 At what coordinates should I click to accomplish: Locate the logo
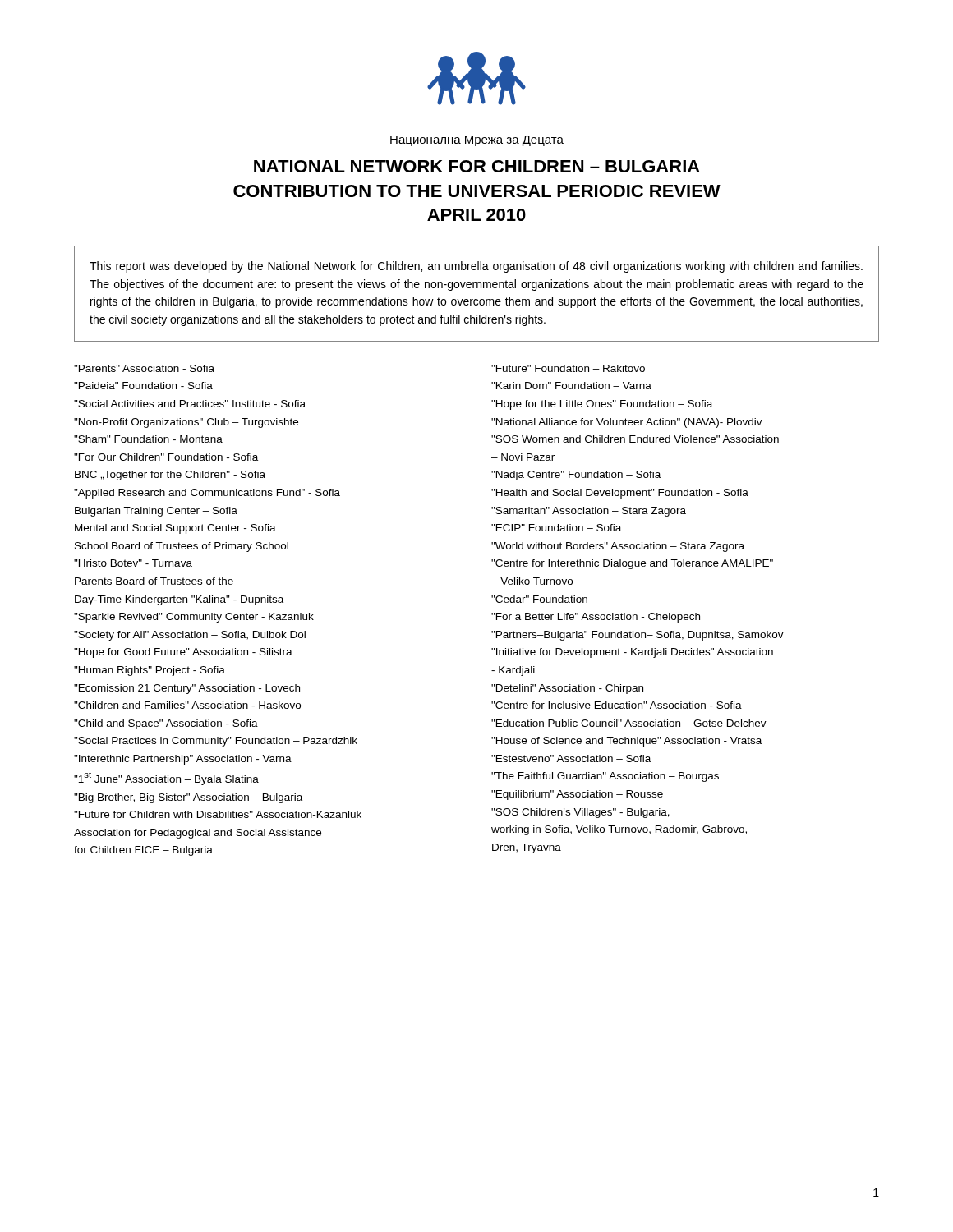476,98
